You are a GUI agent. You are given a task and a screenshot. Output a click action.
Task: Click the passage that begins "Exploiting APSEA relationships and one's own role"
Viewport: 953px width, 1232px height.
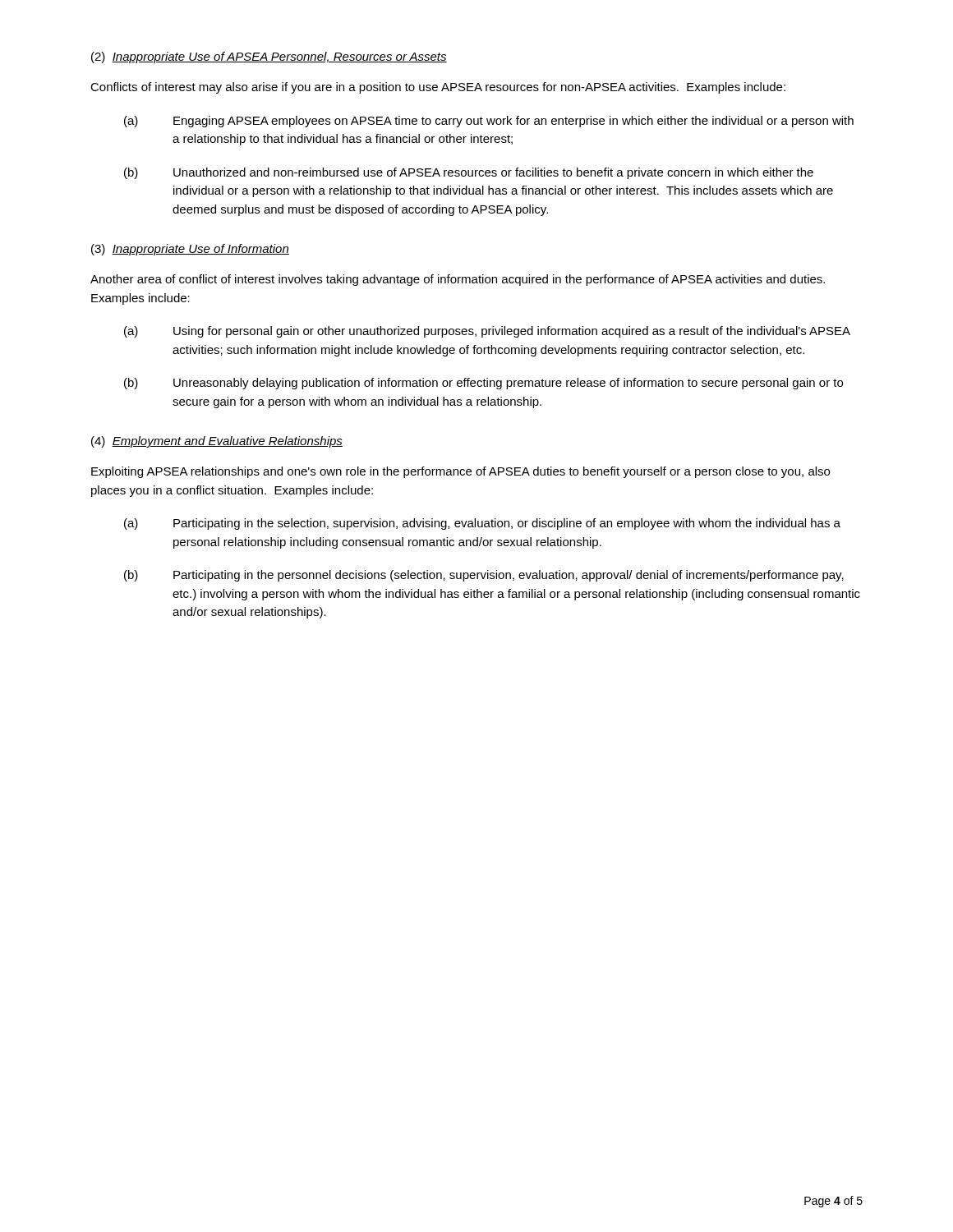click(460, 480)
